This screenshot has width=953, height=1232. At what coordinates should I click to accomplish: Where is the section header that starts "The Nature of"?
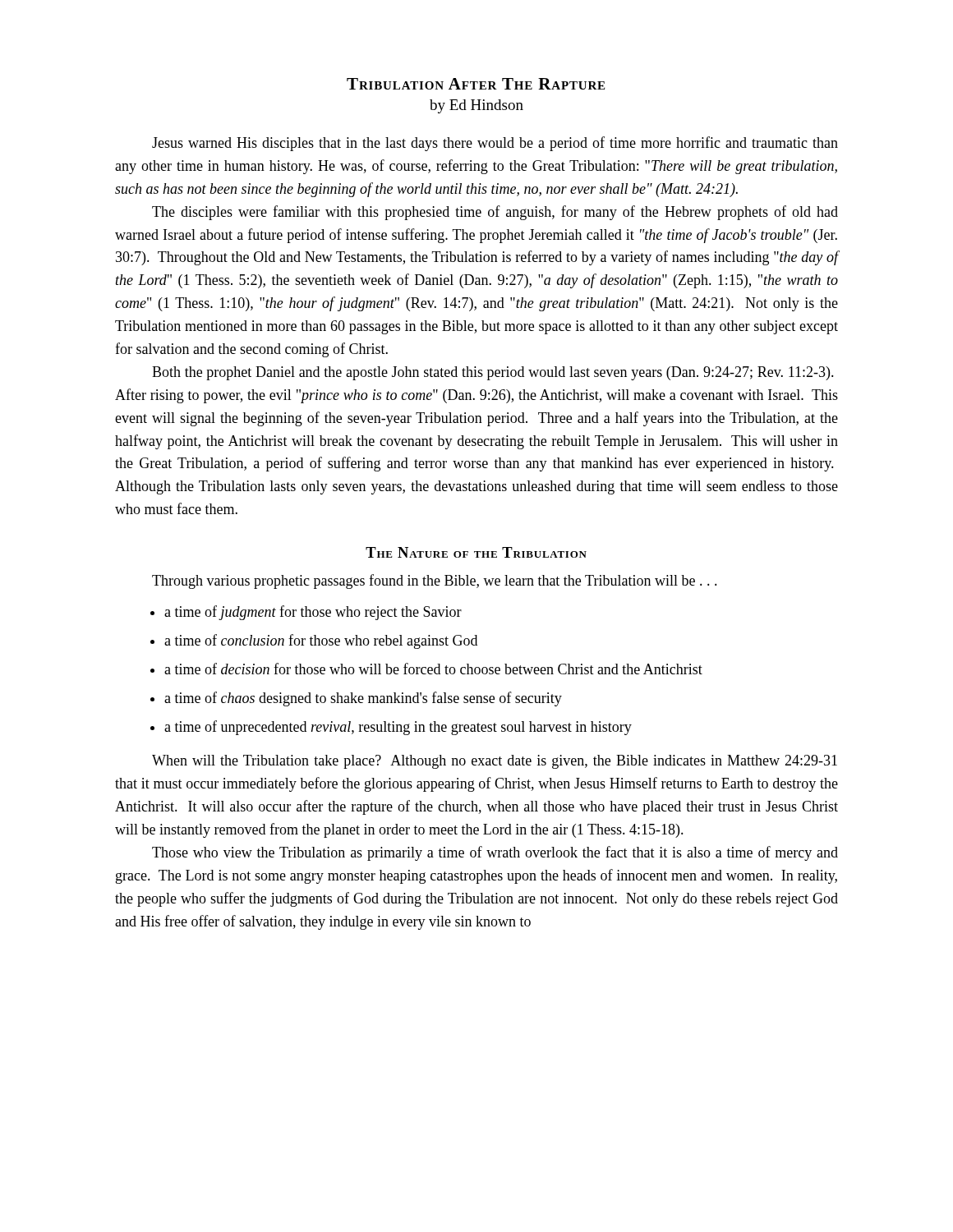pos(476,553)
